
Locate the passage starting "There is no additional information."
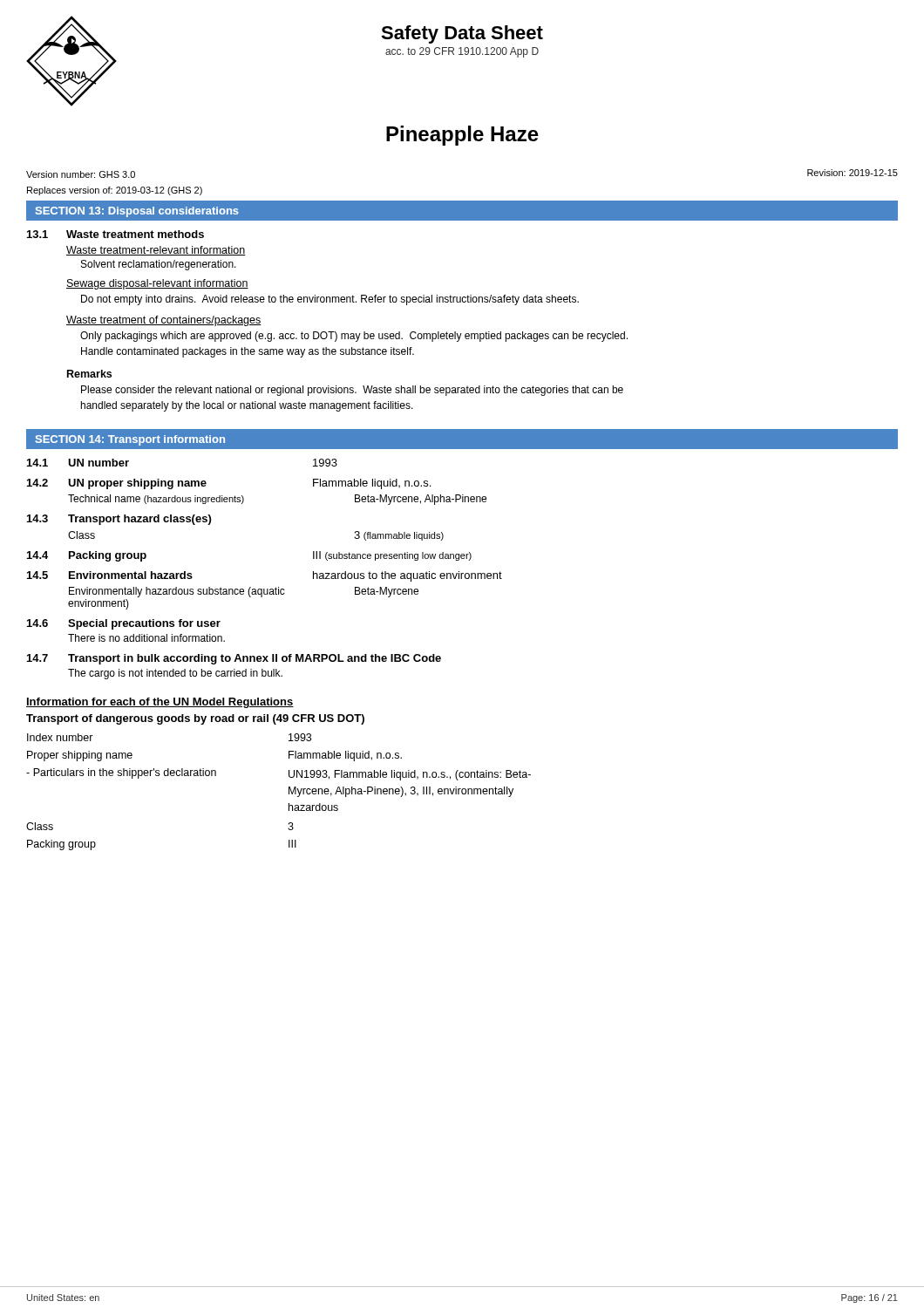(147, 638)
